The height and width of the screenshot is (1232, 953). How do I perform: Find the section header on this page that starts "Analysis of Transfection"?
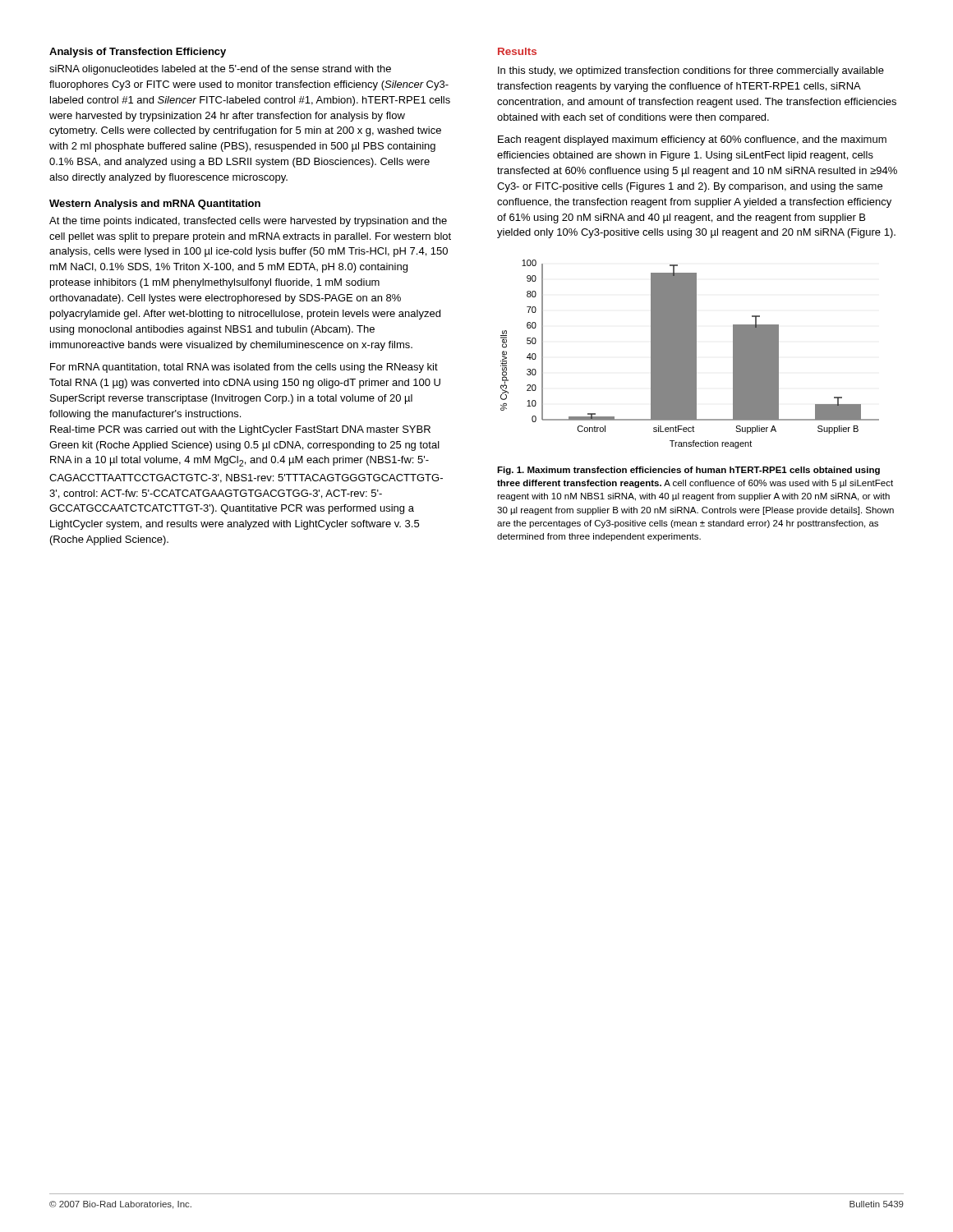click(138, 51)
